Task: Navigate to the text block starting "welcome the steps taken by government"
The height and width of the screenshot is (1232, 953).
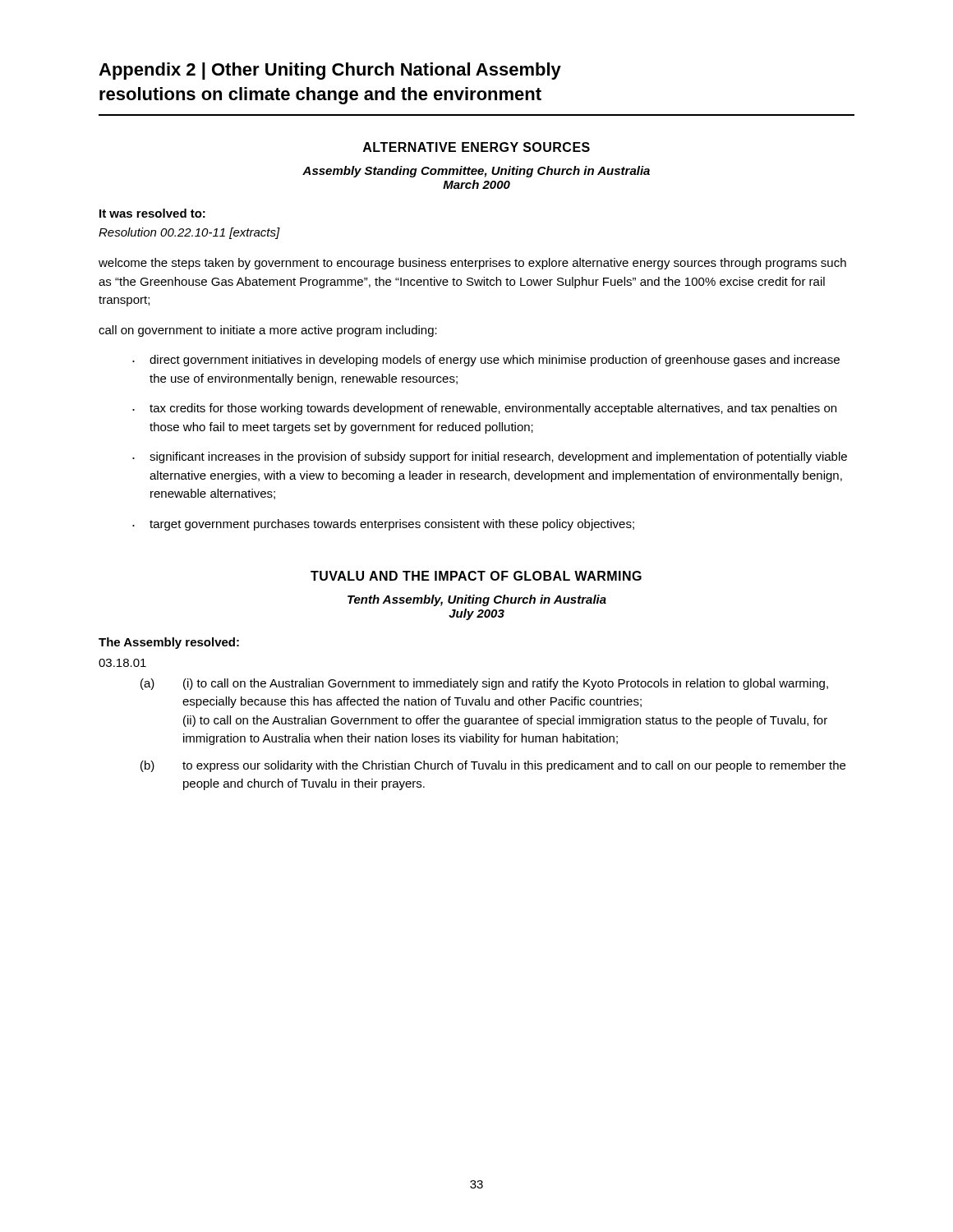Action: [x=473, y=281]
